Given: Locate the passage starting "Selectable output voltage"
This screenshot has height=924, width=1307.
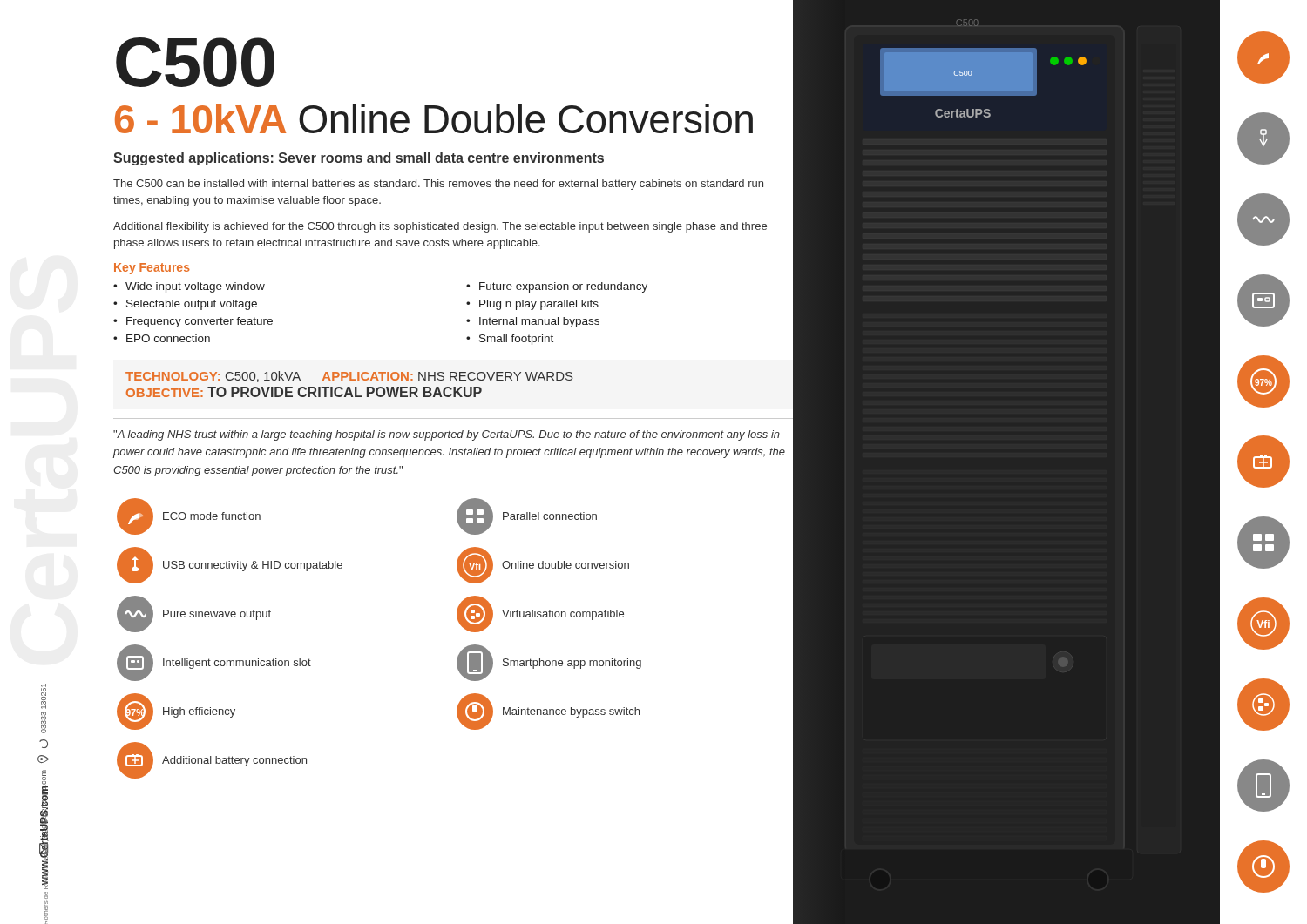Looking at the screenshot, I should pos(192,303).
